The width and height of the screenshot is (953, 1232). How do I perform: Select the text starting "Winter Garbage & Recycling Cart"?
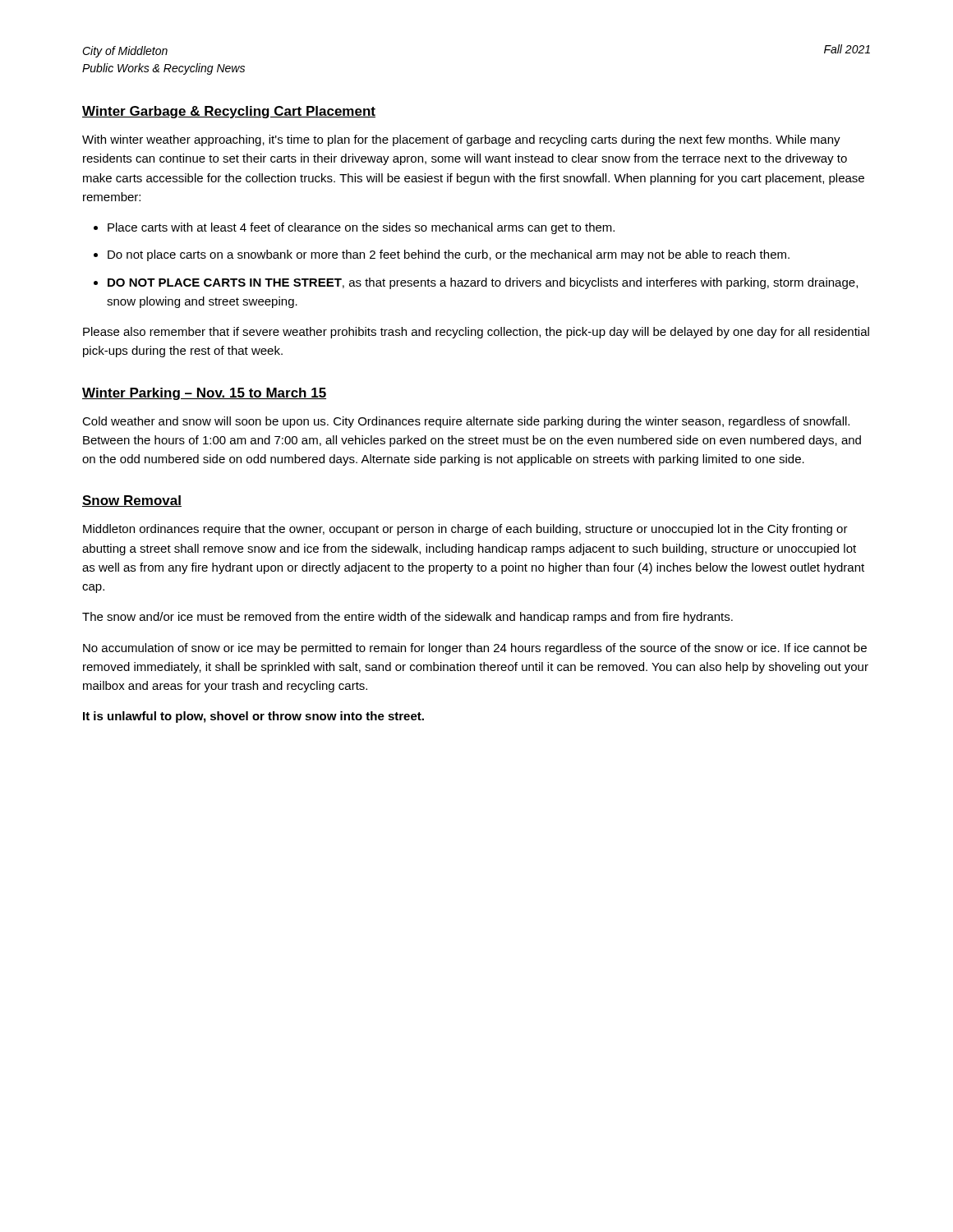tap(229, 111)
